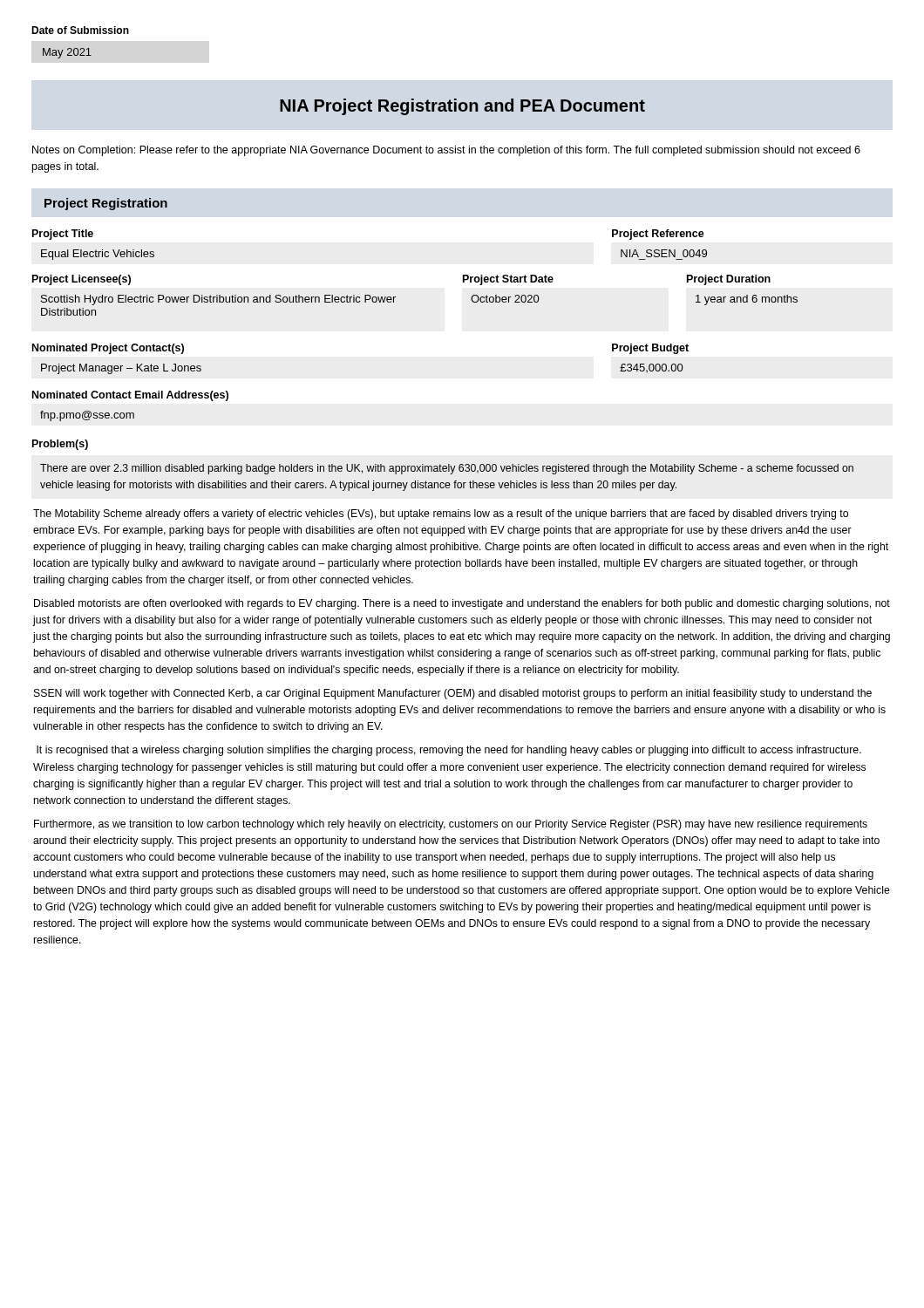This screenshot has height=1308, width=924.
Task: Click on the text with the text "Project Start Date"
Action: [508, 279]
